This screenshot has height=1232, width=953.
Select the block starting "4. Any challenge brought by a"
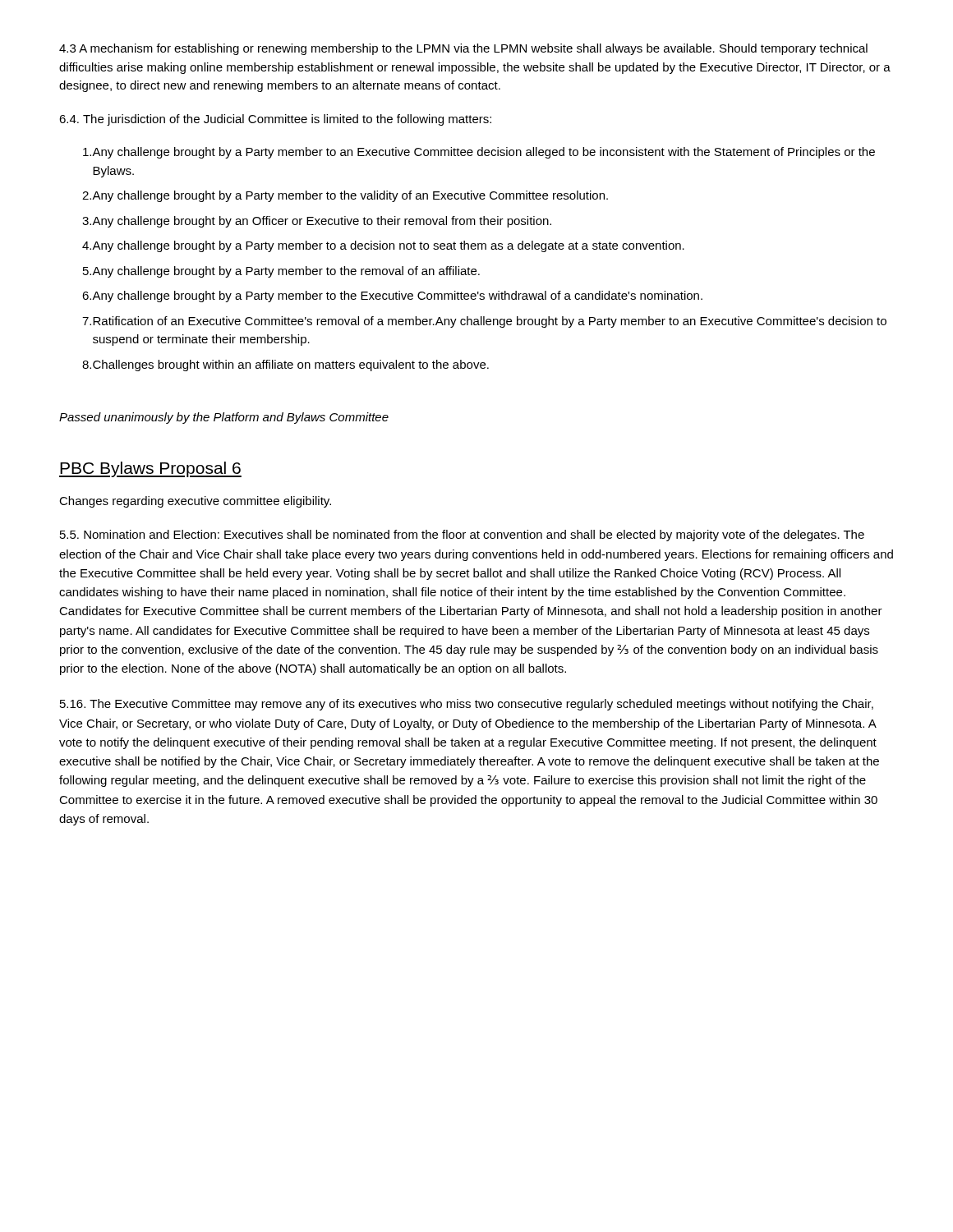coord(476,246)
